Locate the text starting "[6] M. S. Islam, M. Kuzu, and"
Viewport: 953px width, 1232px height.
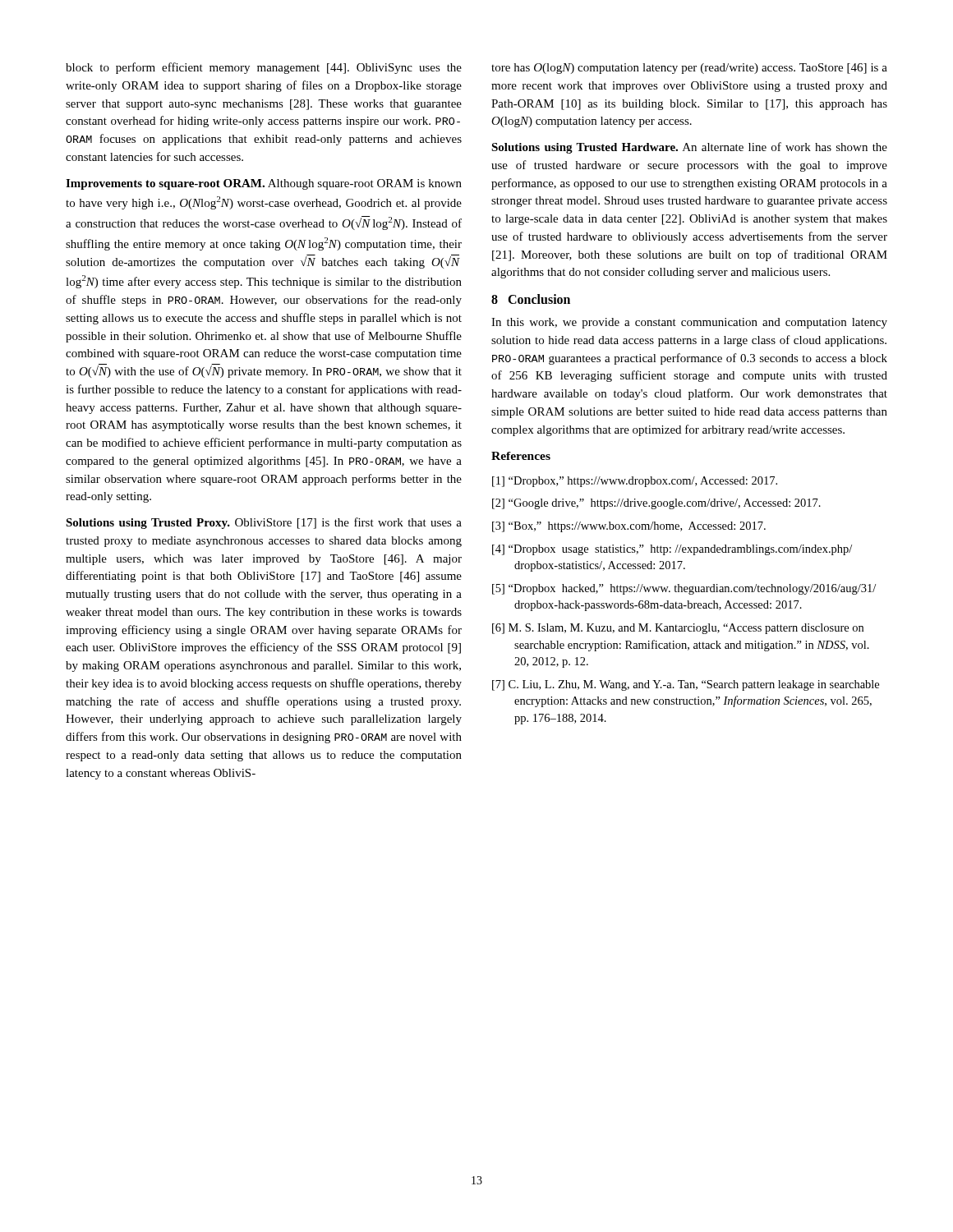tap(680, 644)
